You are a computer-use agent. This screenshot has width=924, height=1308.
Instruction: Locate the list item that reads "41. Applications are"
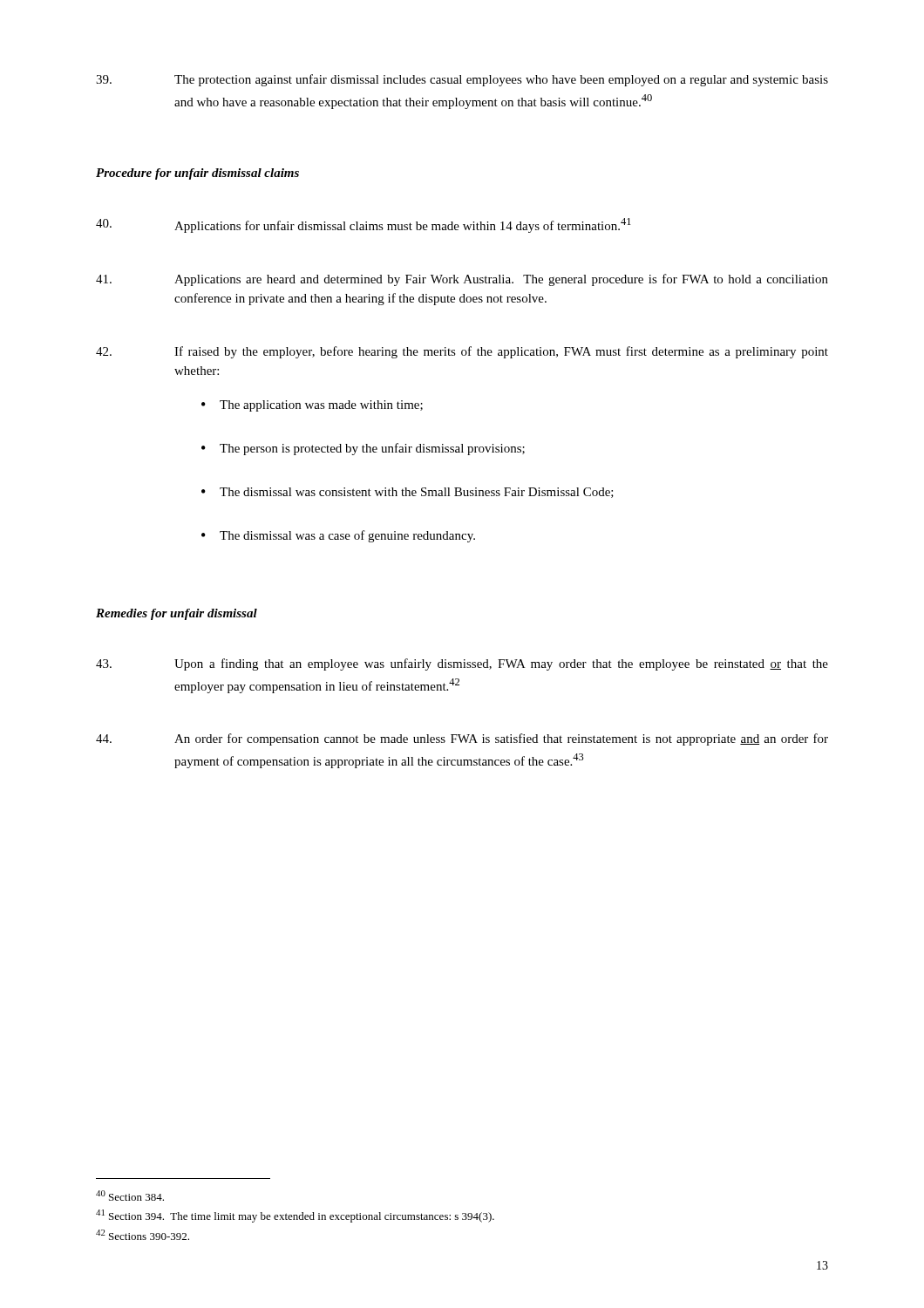[462, 289]
